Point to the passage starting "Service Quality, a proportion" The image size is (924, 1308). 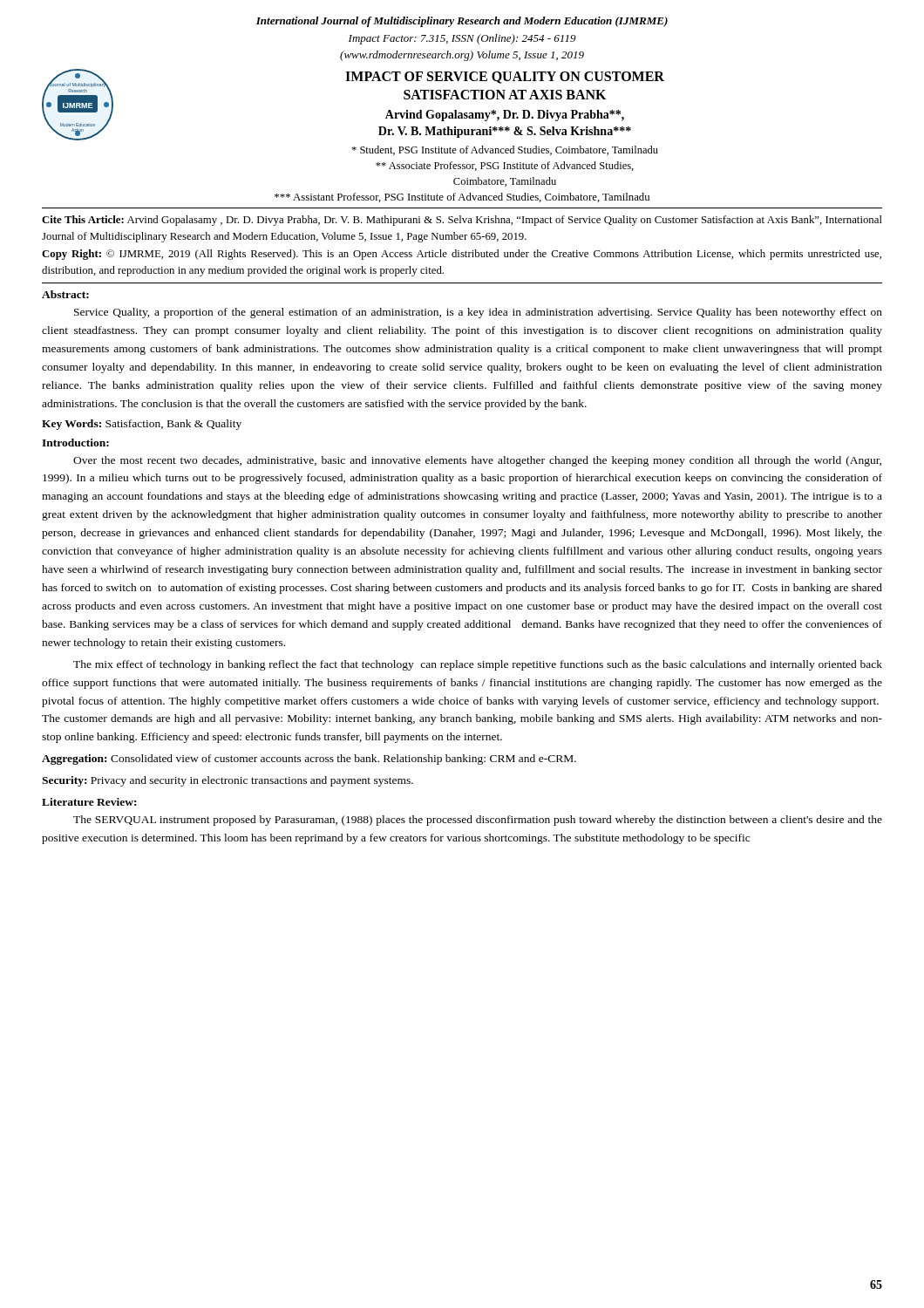[x=462, y=358]
